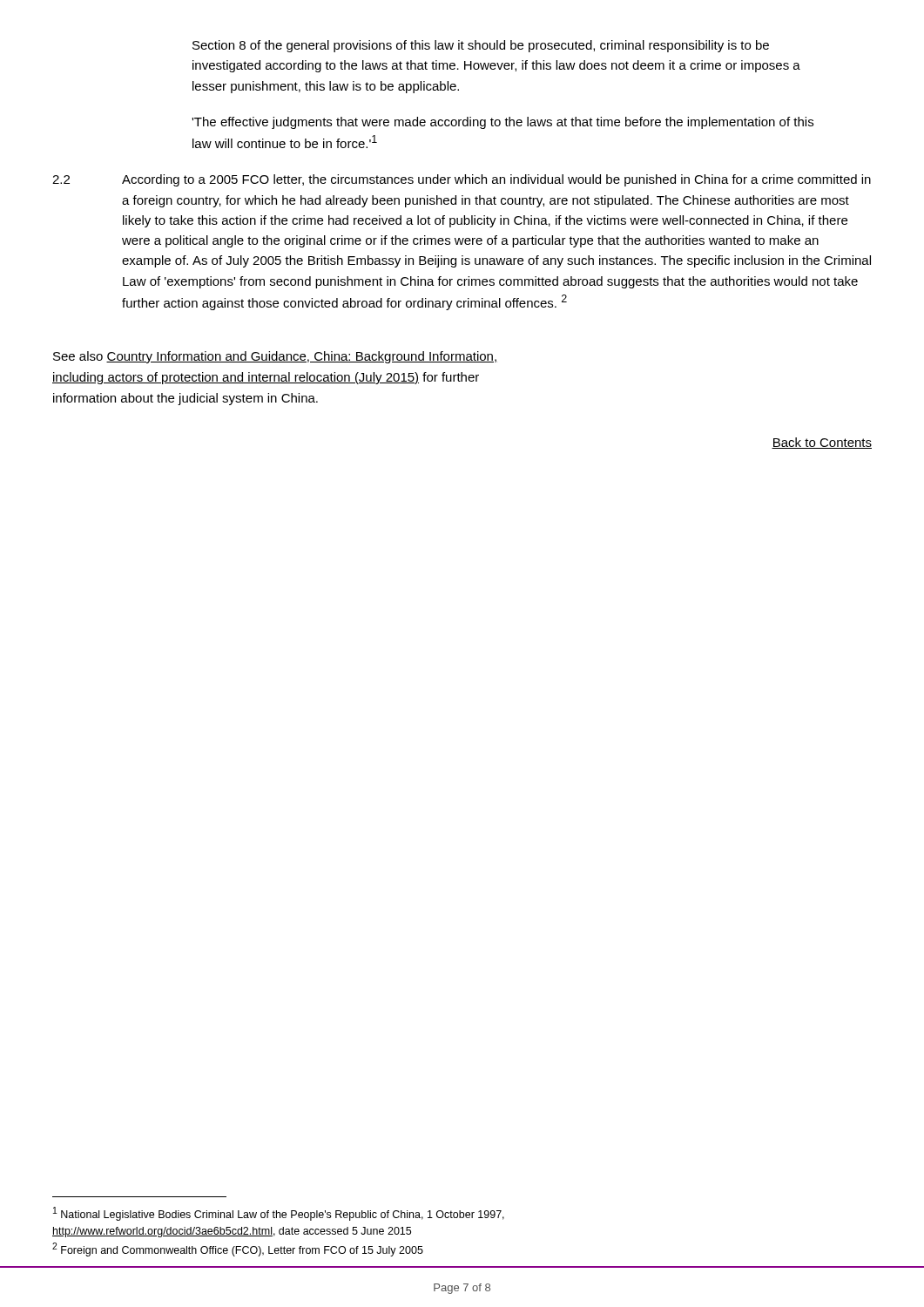Locate the block starting "Back to Contents"
This screenshot has width=924, height=1307.
click(822, 442)
